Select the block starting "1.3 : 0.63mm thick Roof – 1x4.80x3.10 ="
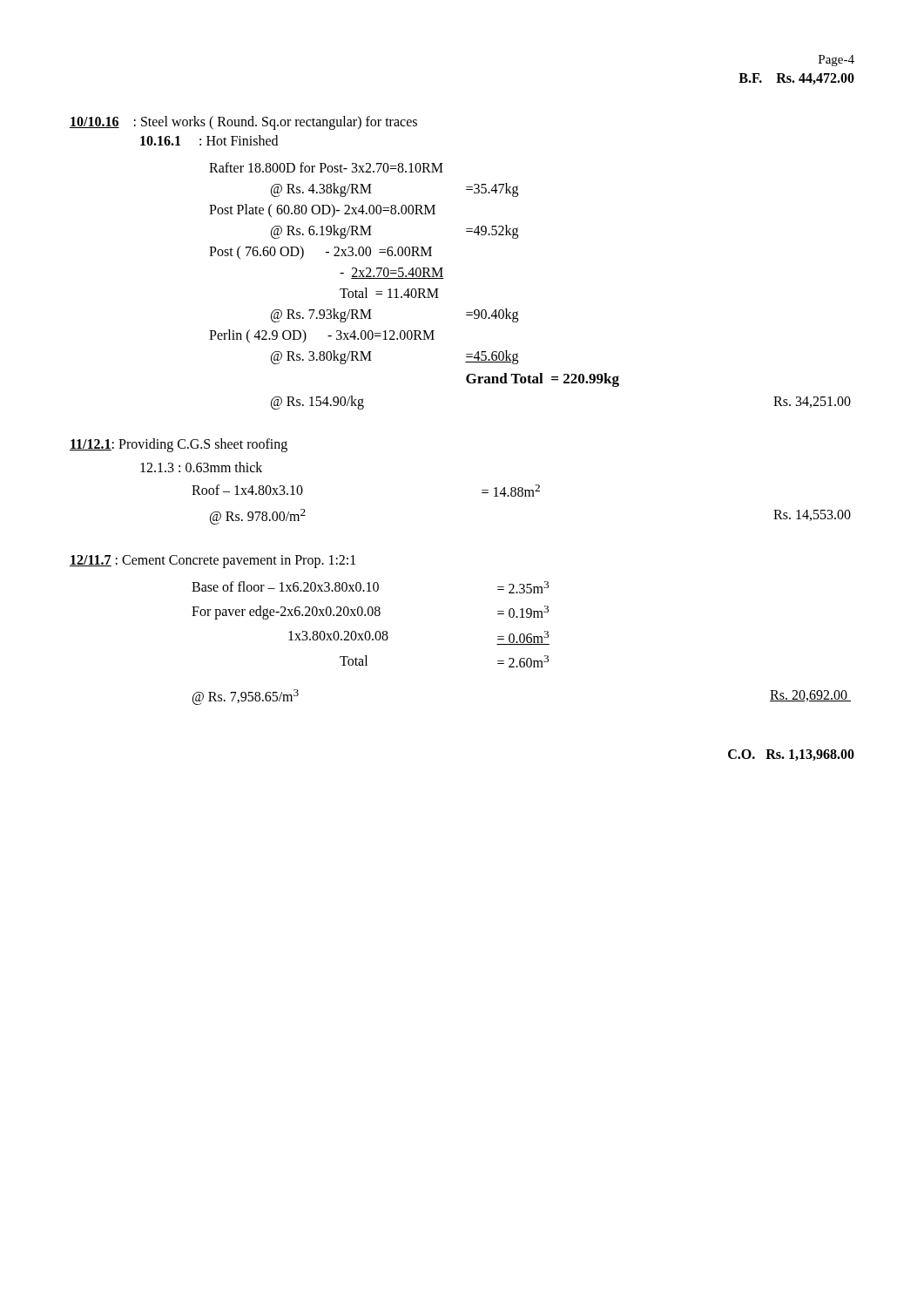Image resolution: width=924 pixels, height=1307 pixels. click(x=201, y=467)
